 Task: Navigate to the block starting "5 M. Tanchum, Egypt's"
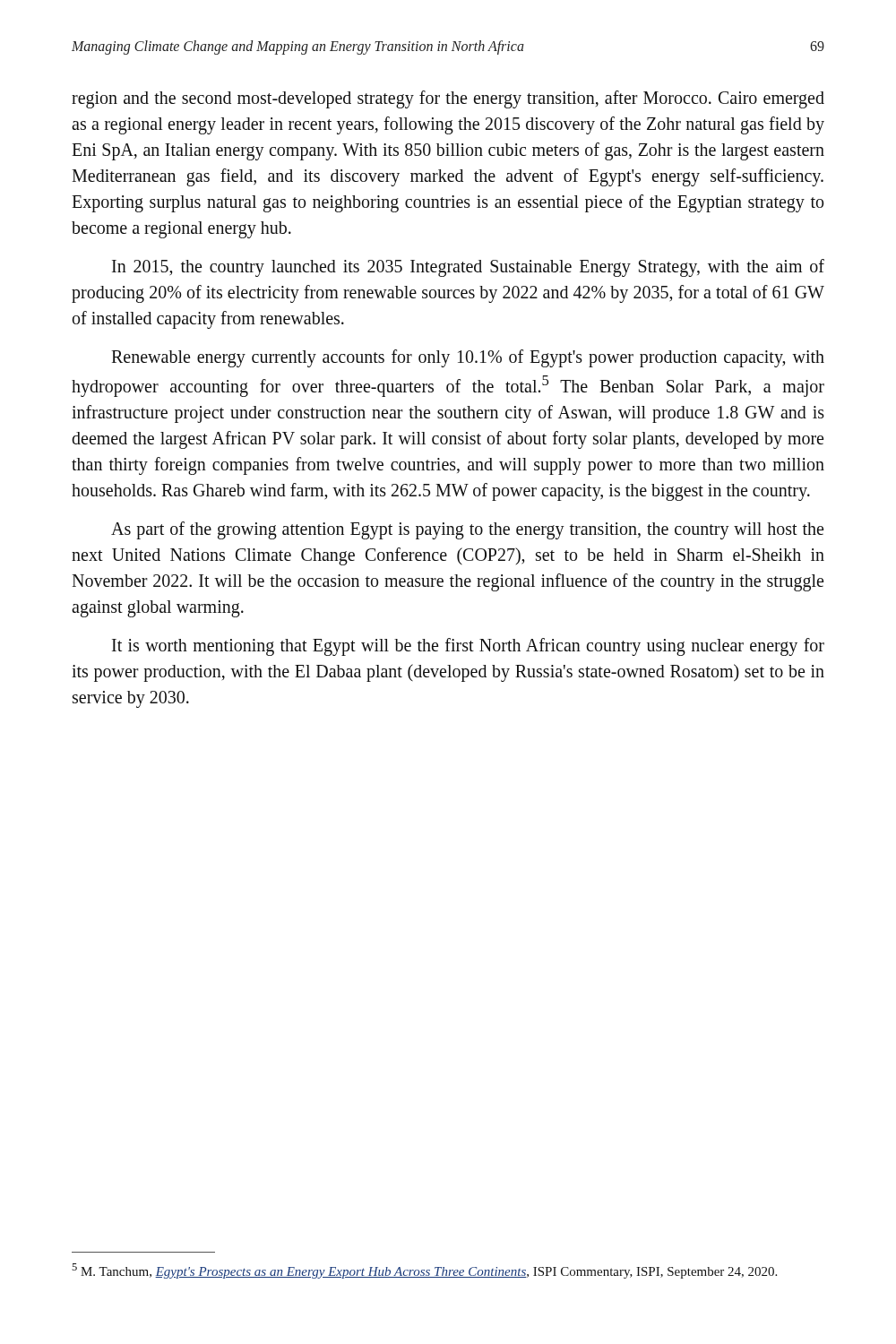pos(425,1270)
